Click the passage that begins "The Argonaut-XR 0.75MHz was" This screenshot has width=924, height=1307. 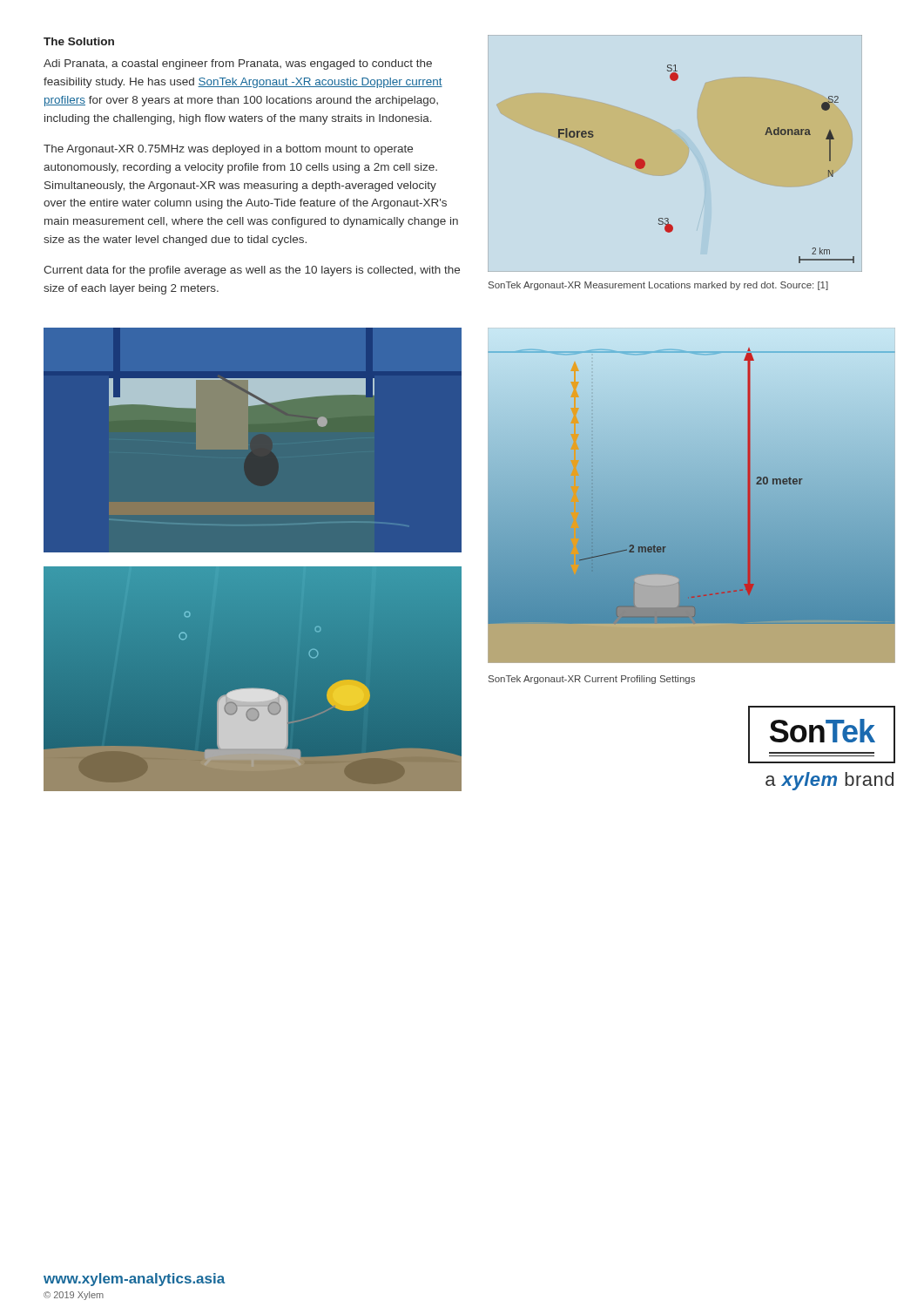251,194
